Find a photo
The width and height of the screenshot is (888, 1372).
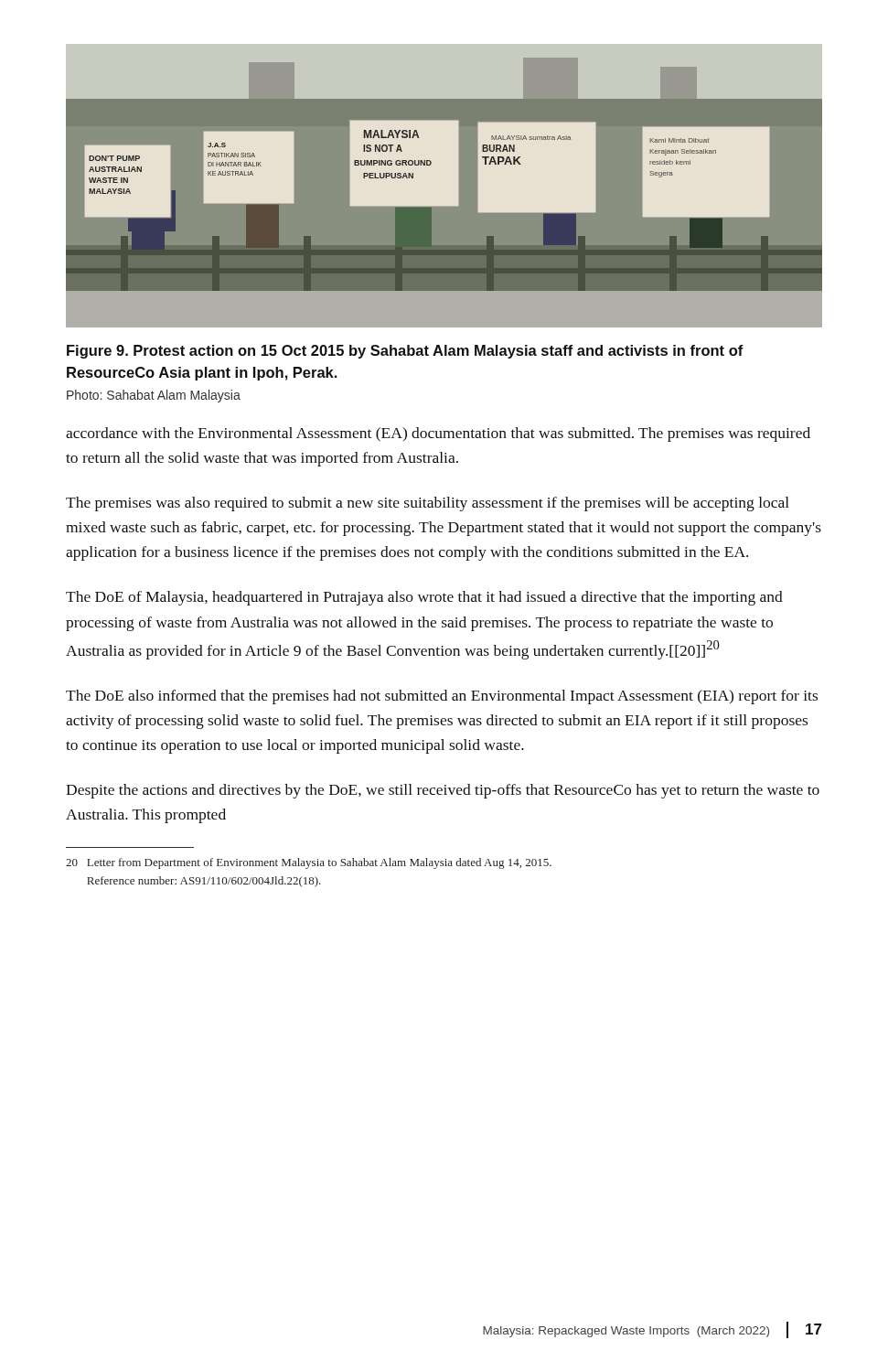(x=444, y=186)
